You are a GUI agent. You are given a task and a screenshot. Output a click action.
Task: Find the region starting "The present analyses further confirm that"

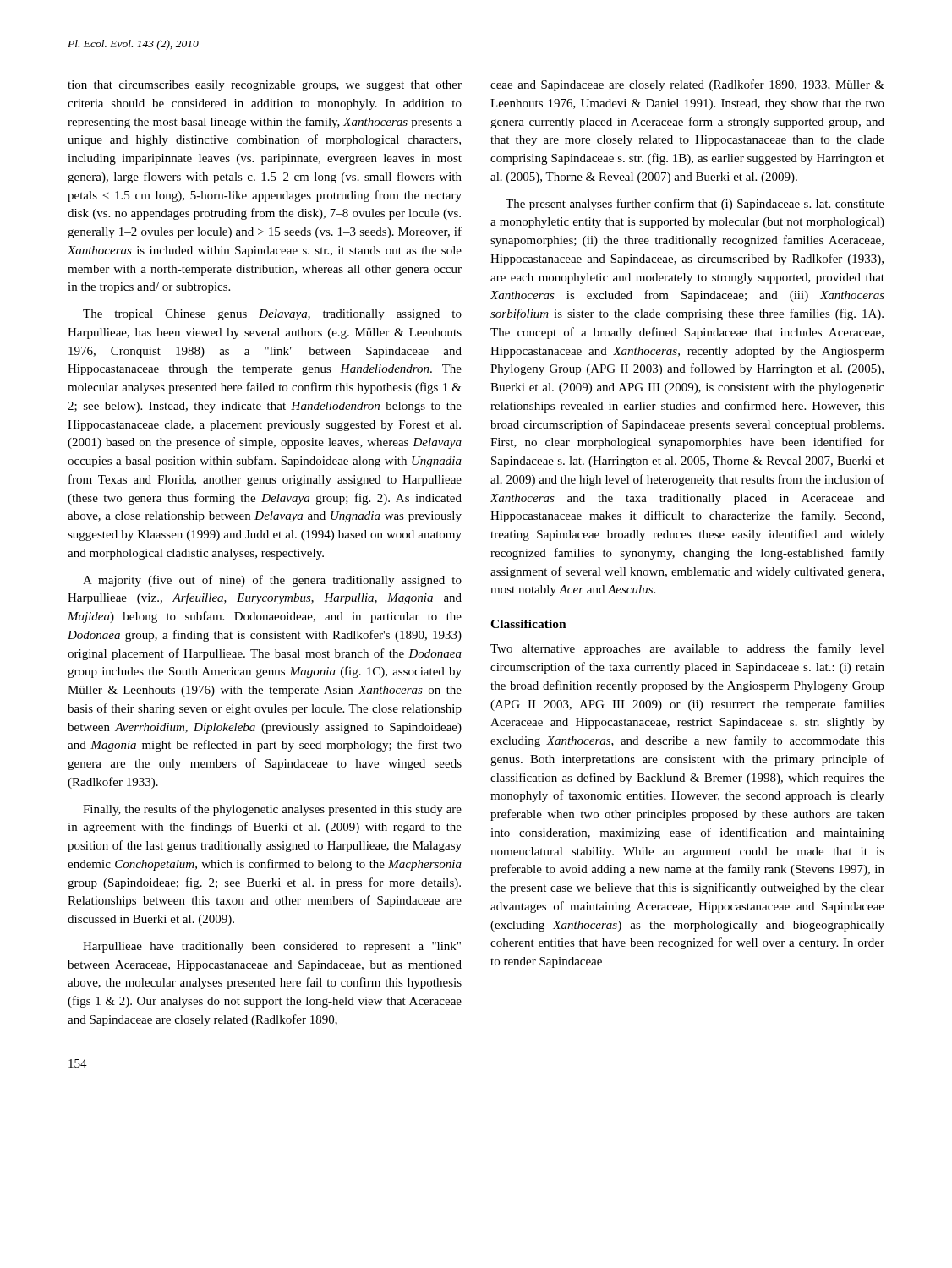(x=687, y=397)
